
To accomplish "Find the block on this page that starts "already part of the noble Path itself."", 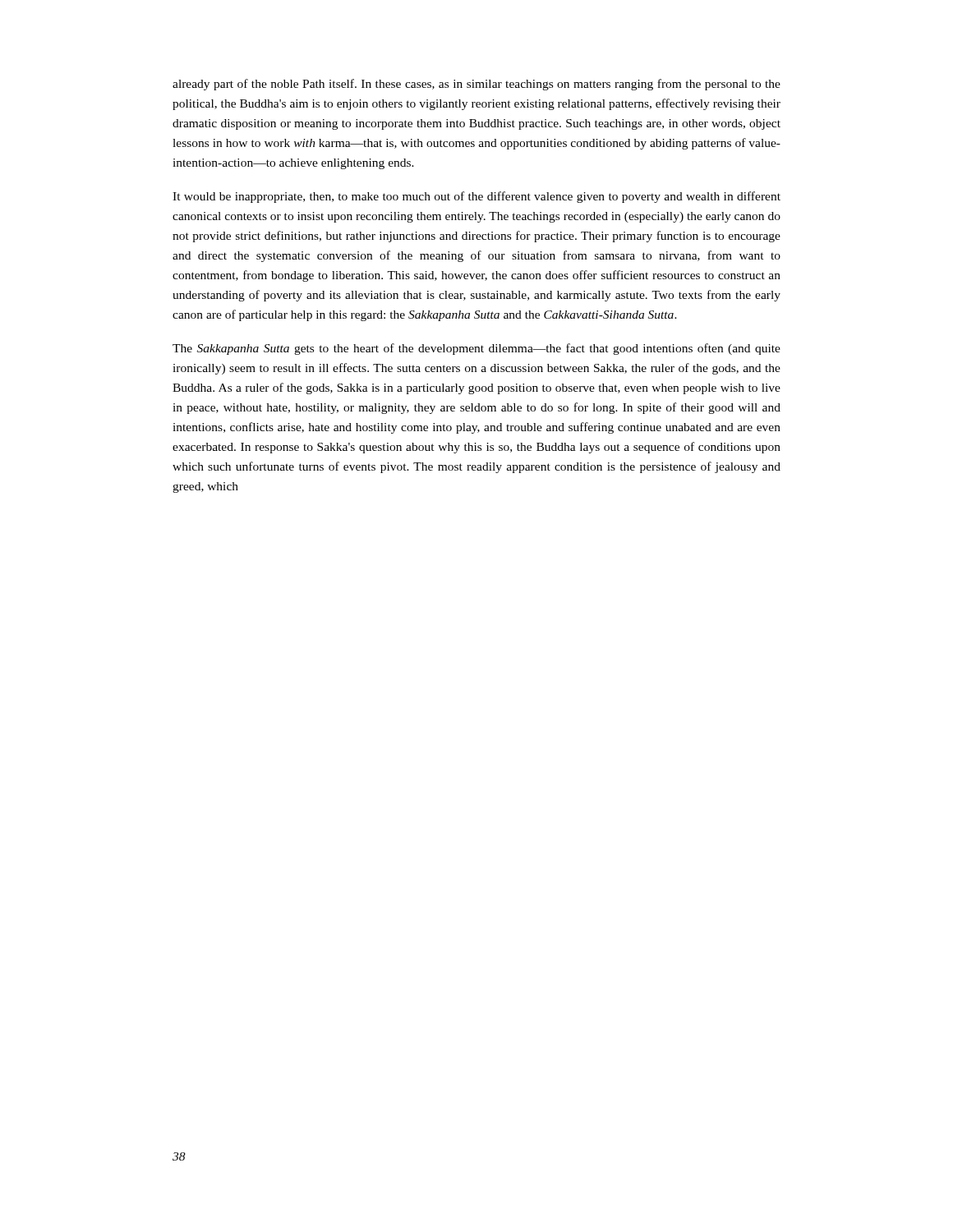I will coord(476,123).
